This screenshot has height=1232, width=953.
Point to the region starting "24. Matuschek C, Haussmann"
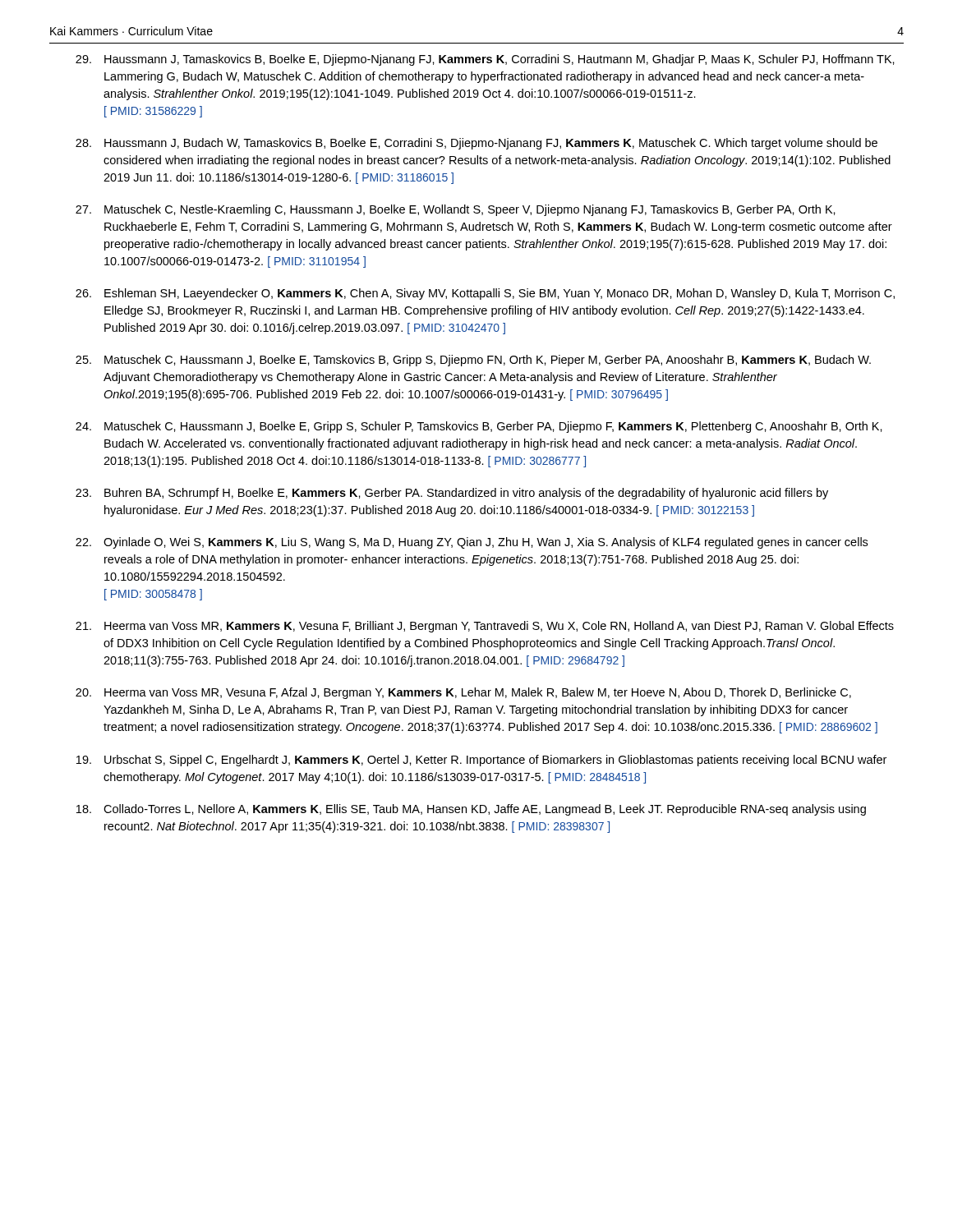point(476,444)
